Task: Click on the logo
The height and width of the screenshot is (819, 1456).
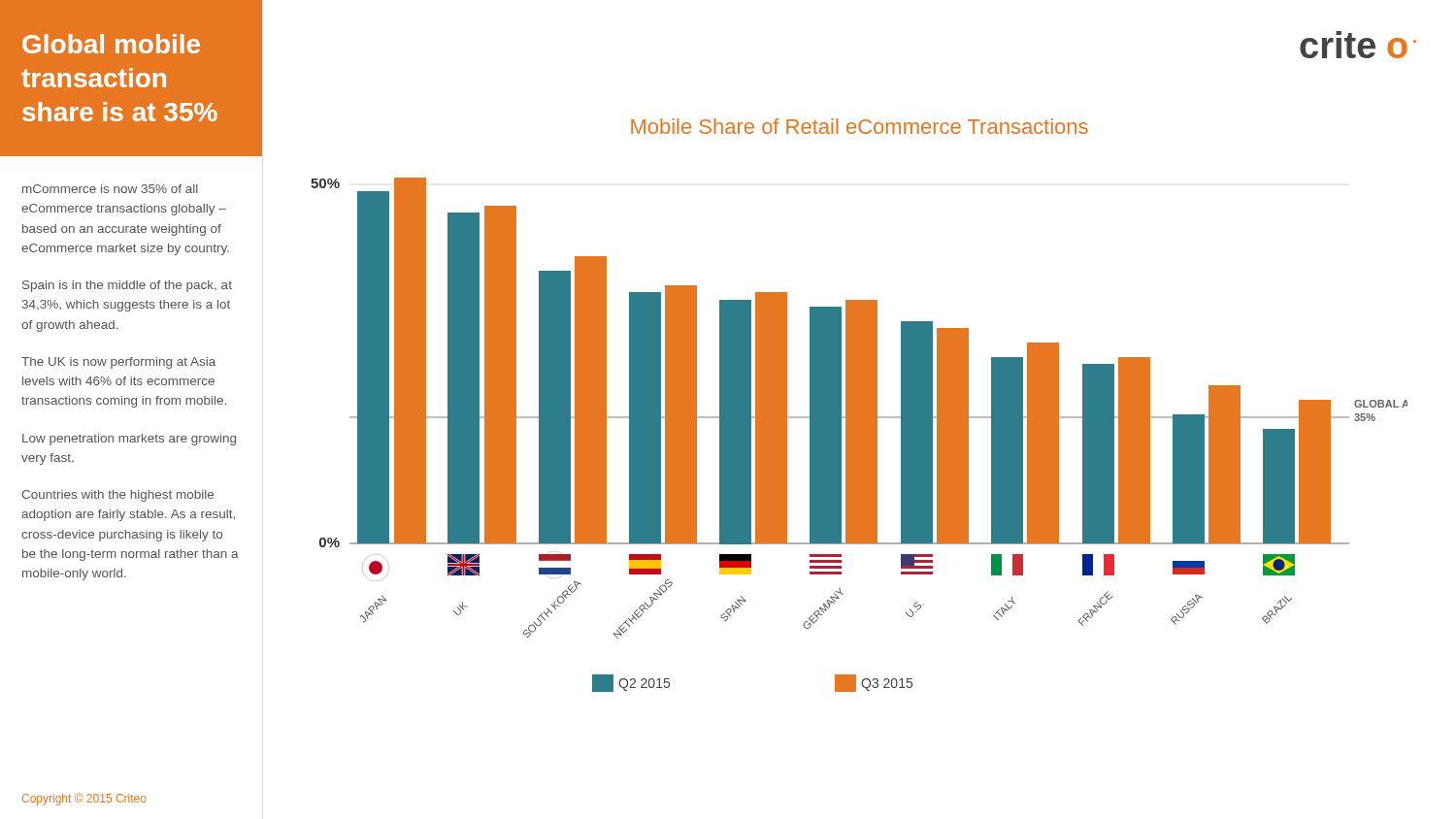Action: [x=1362, y=49]
